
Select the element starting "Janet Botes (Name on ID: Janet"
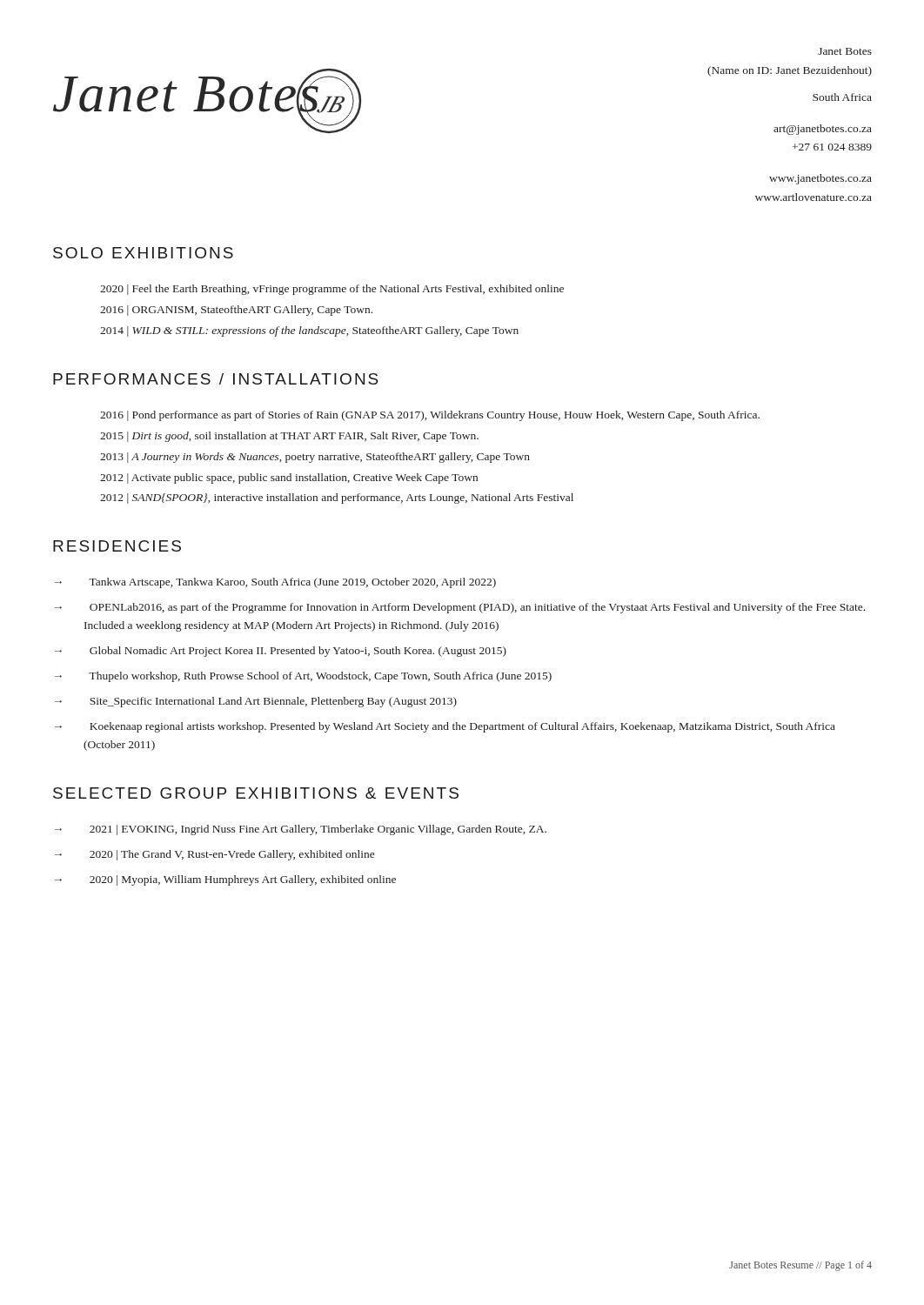point(845,51)
